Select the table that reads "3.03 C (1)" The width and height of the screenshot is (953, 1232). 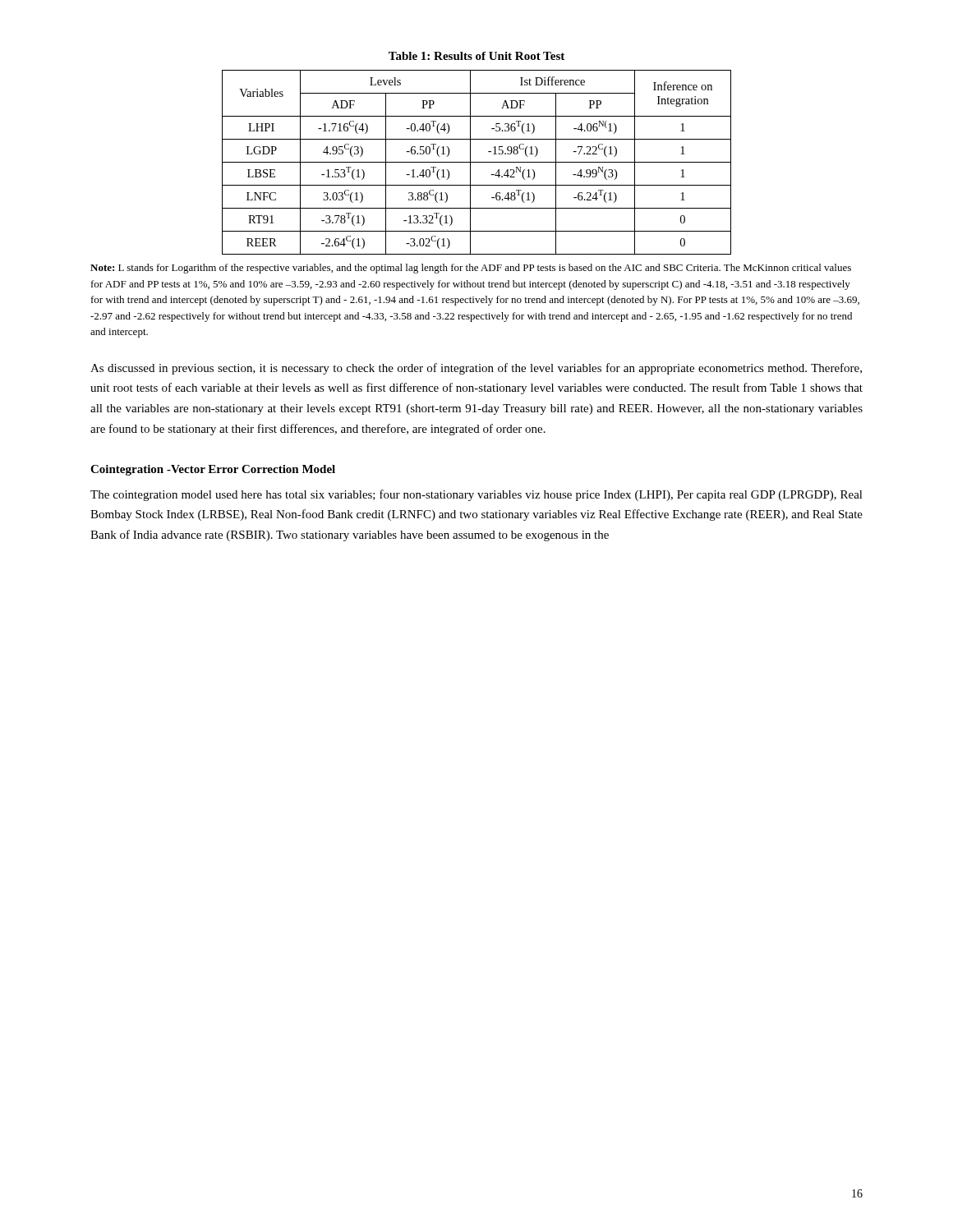[x=476, y=162]
